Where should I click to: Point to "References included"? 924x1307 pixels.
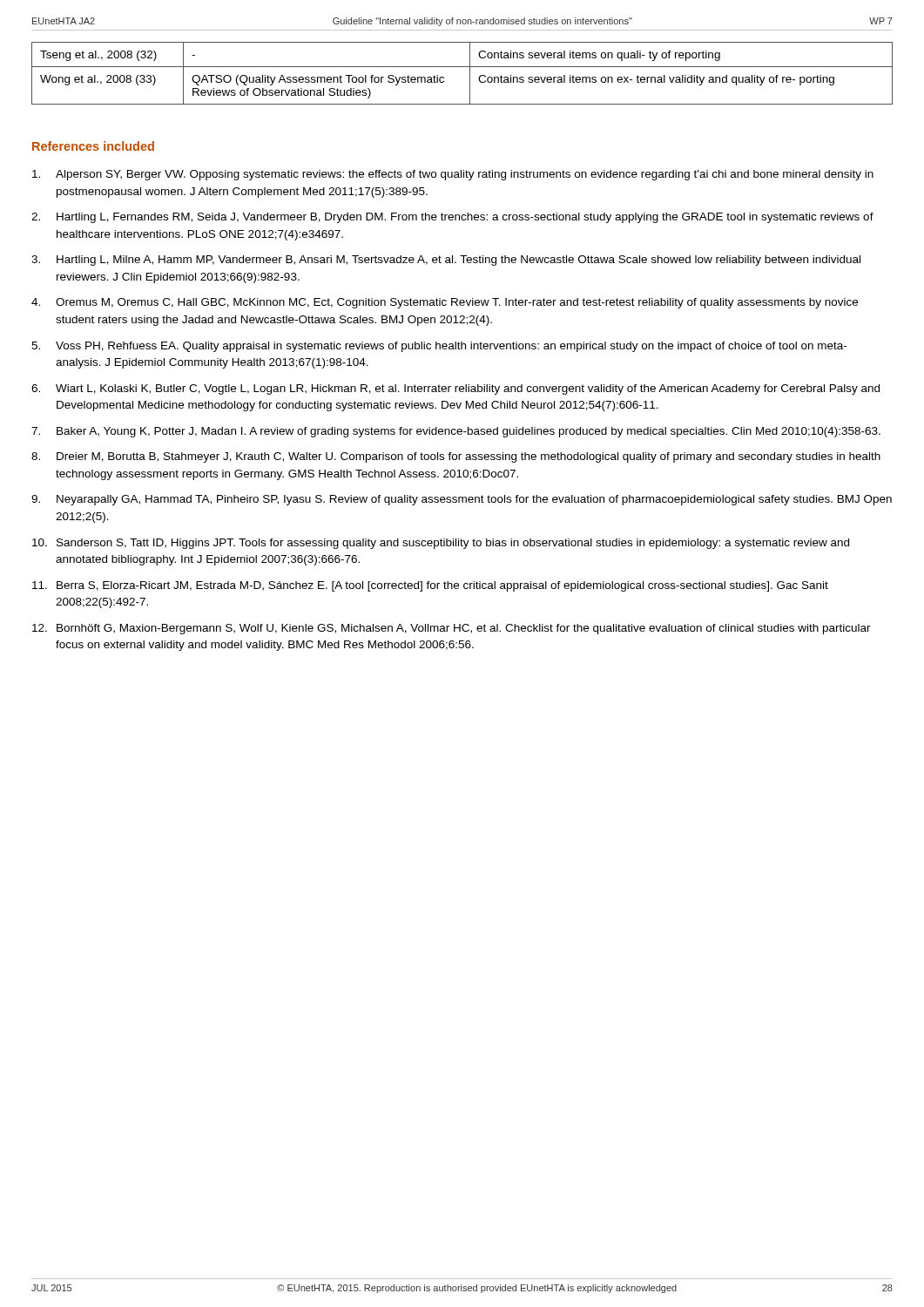pyautogui.click(x=93, y=146)
